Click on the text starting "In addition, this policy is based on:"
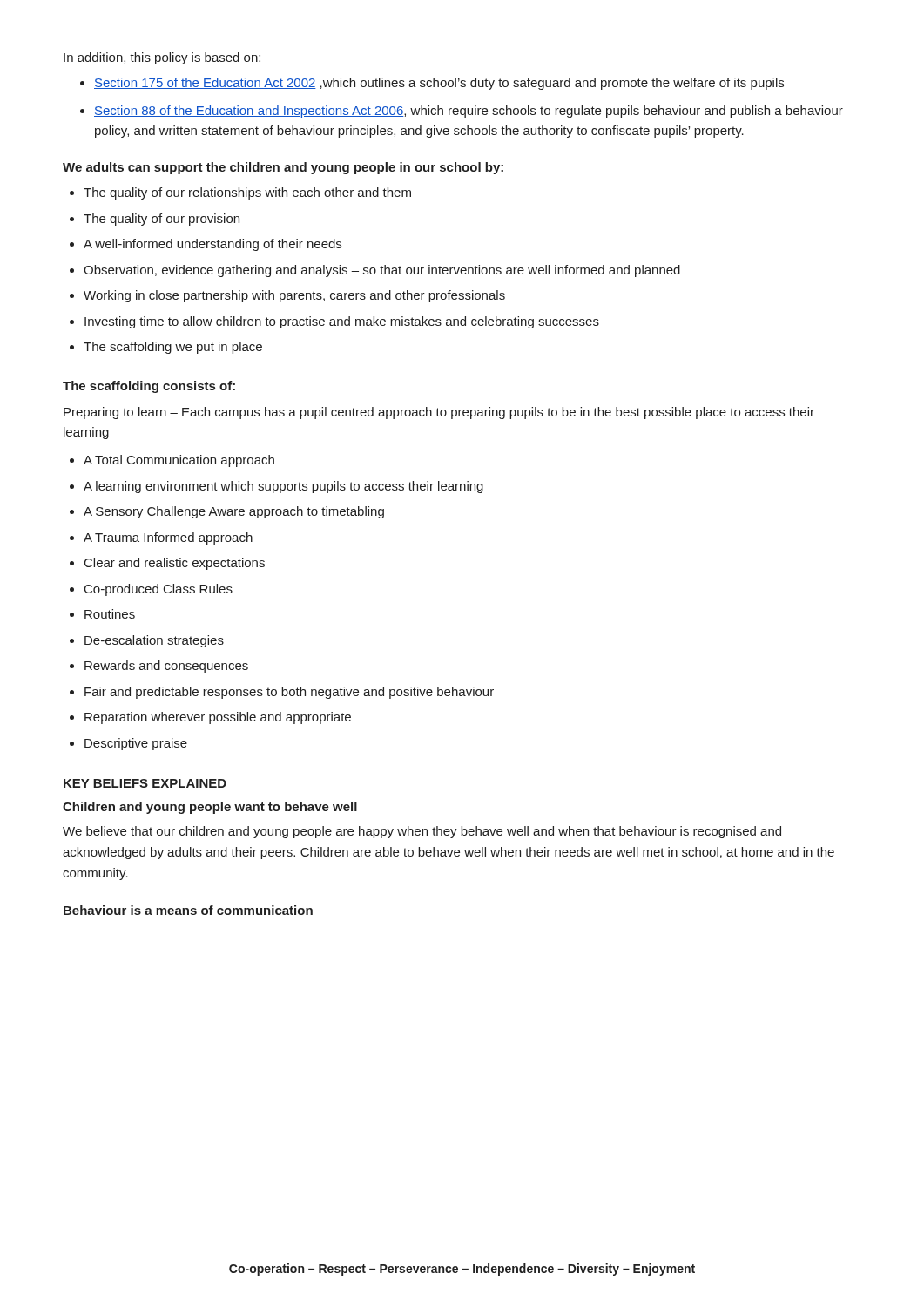Viewport: 924px width, 1307px height. (162, 57)
